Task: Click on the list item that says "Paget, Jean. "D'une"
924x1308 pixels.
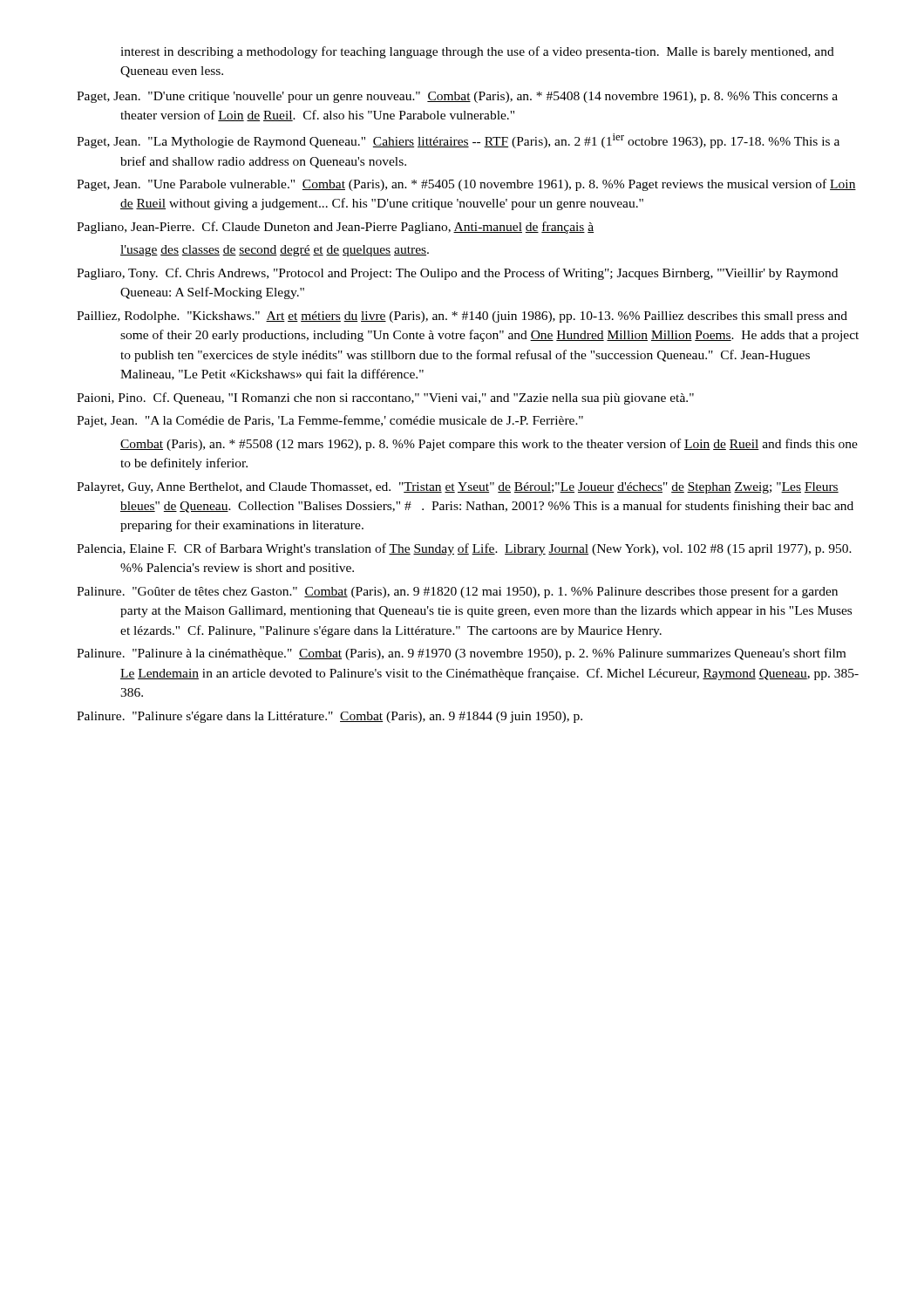Action: tap(457, 105)
